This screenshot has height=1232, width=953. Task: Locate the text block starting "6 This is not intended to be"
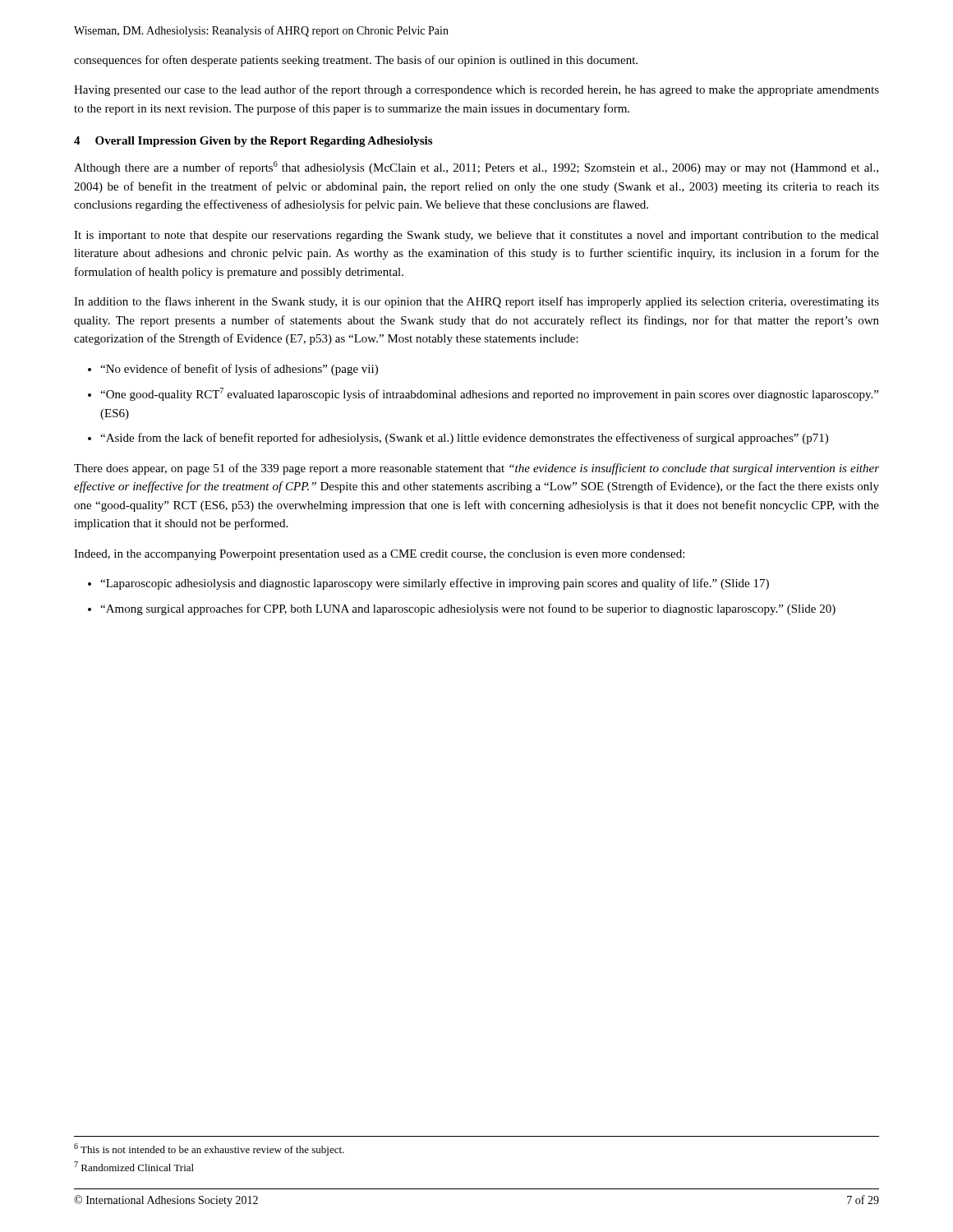coord(209,1149)
